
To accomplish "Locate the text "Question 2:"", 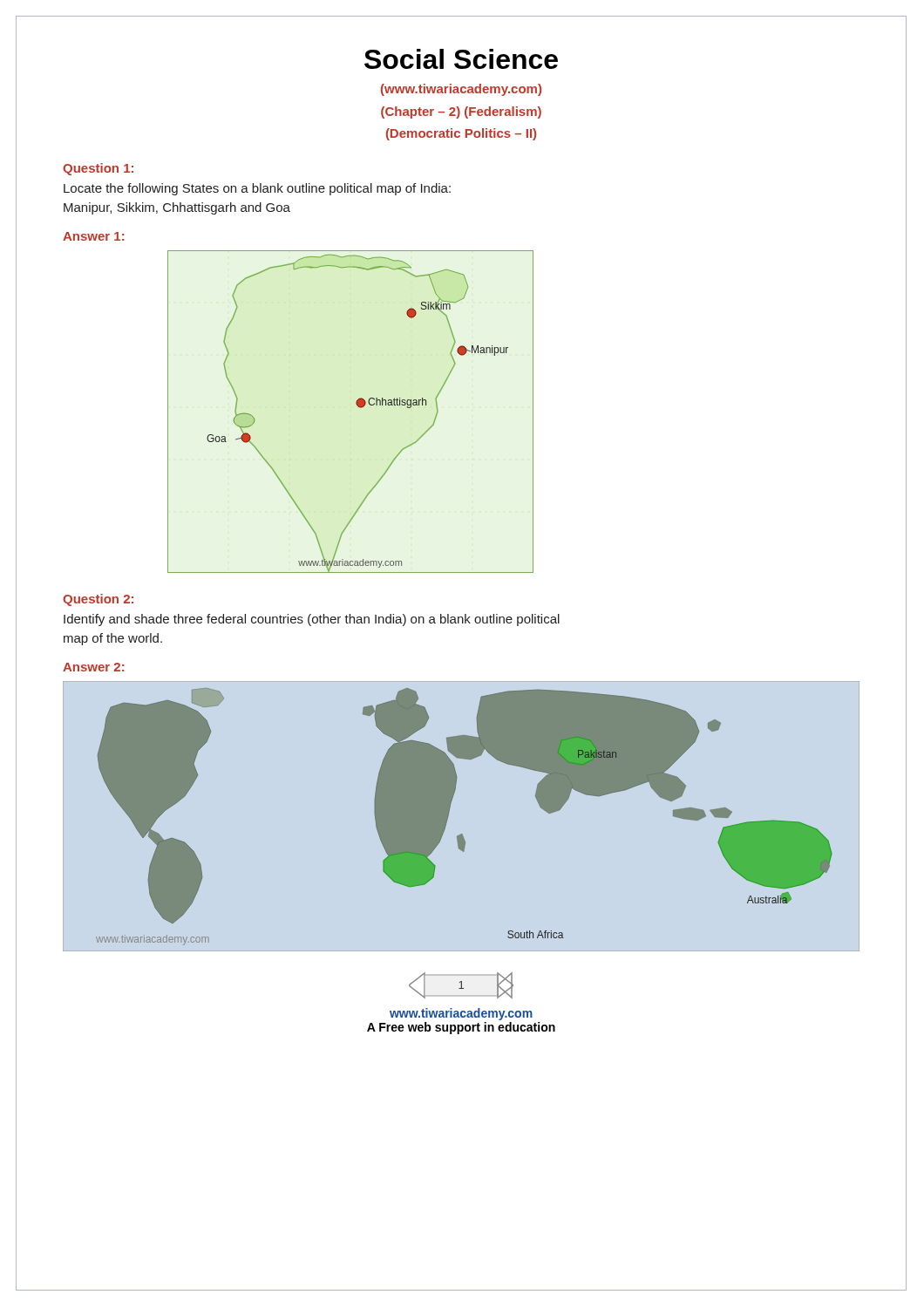I will click(99, 598).
